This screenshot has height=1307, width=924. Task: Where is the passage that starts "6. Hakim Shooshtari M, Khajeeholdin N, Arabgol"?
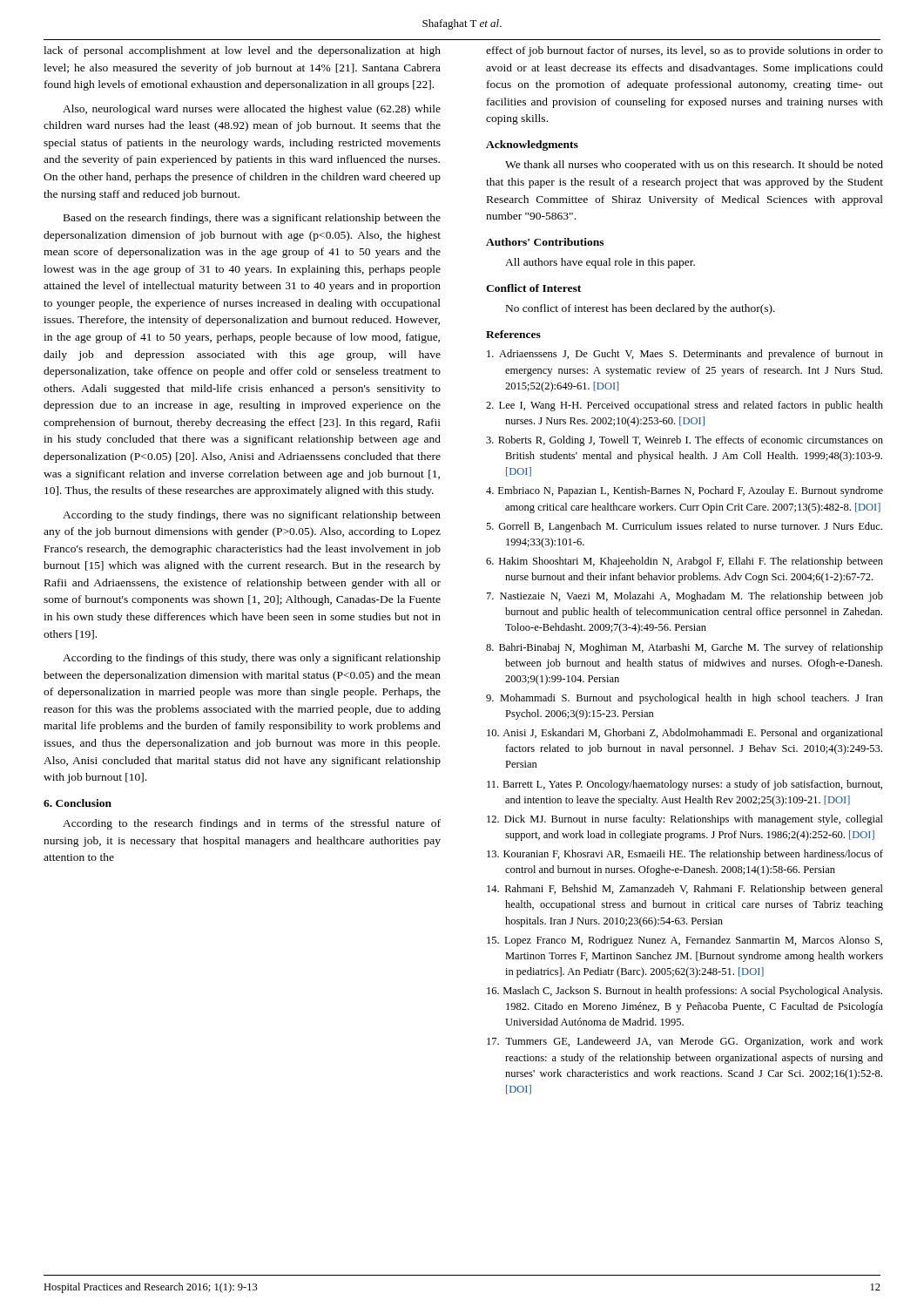(x=684, y=569)
